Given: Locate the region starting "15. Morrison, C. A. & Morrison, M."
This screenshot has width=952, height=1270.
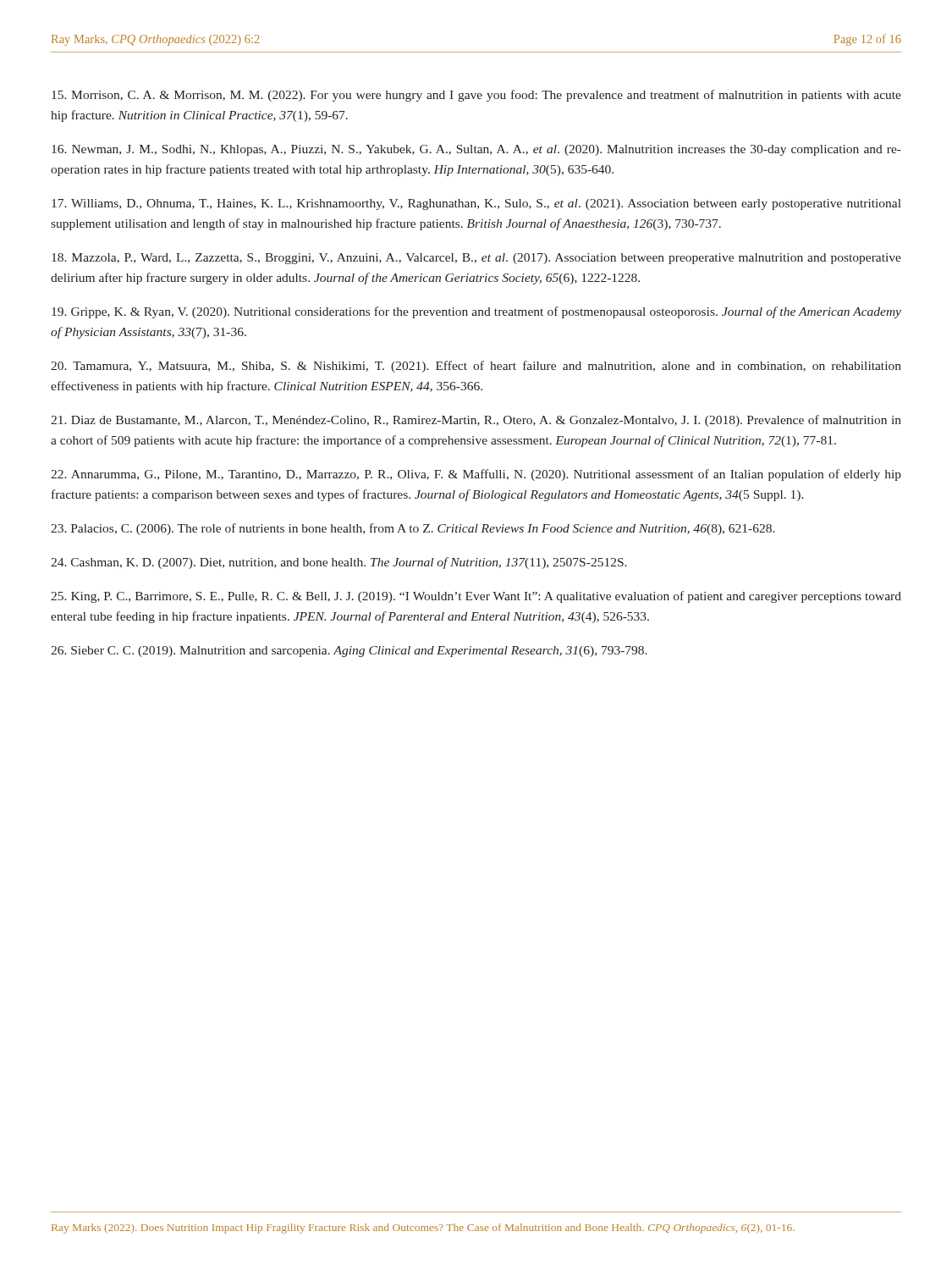Looking at the screenshot, I should click(x=476, y=105).
